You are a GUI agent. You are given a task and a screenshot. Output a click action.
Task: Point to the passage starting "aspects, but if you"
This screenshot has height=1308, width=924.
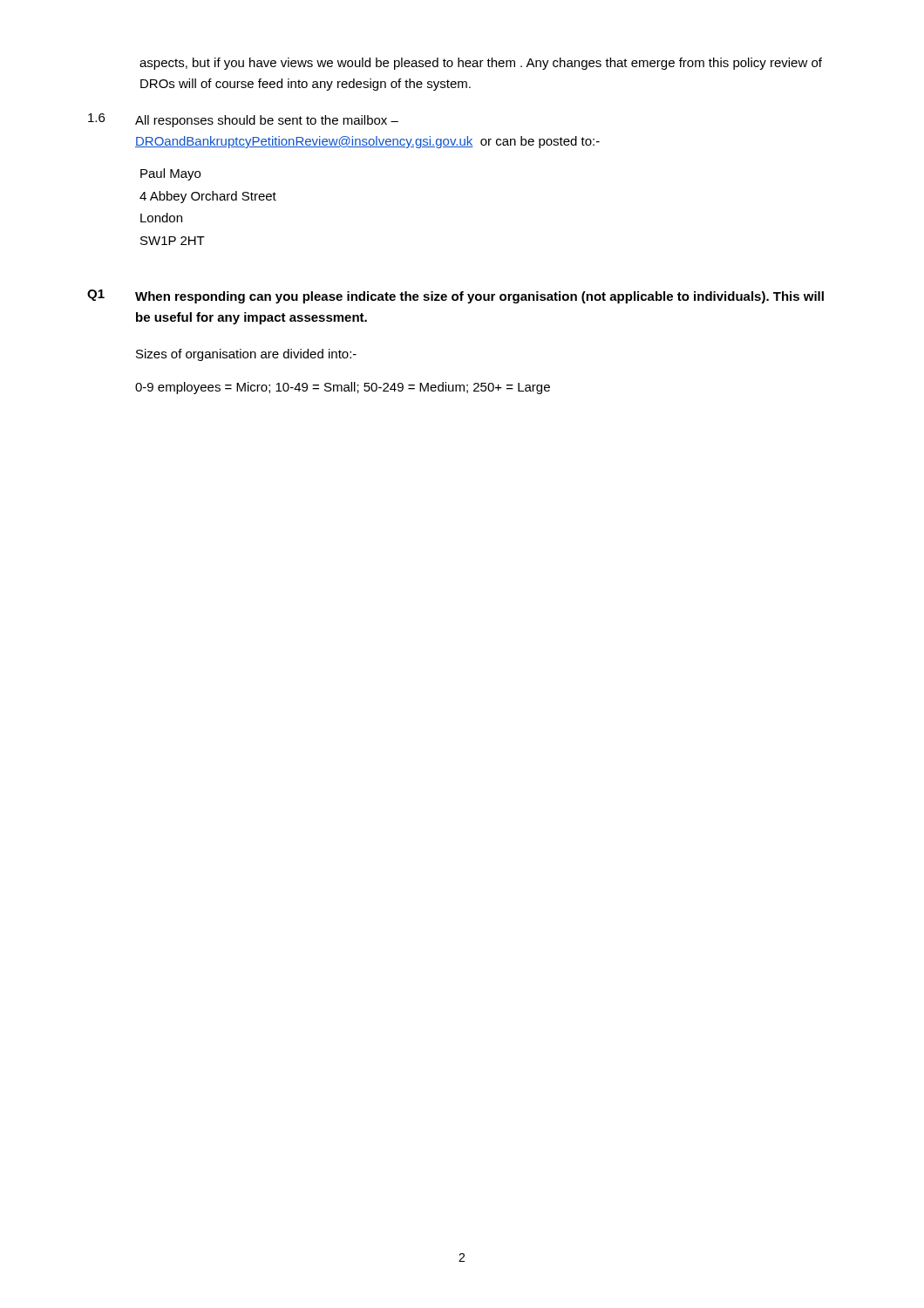481,73
